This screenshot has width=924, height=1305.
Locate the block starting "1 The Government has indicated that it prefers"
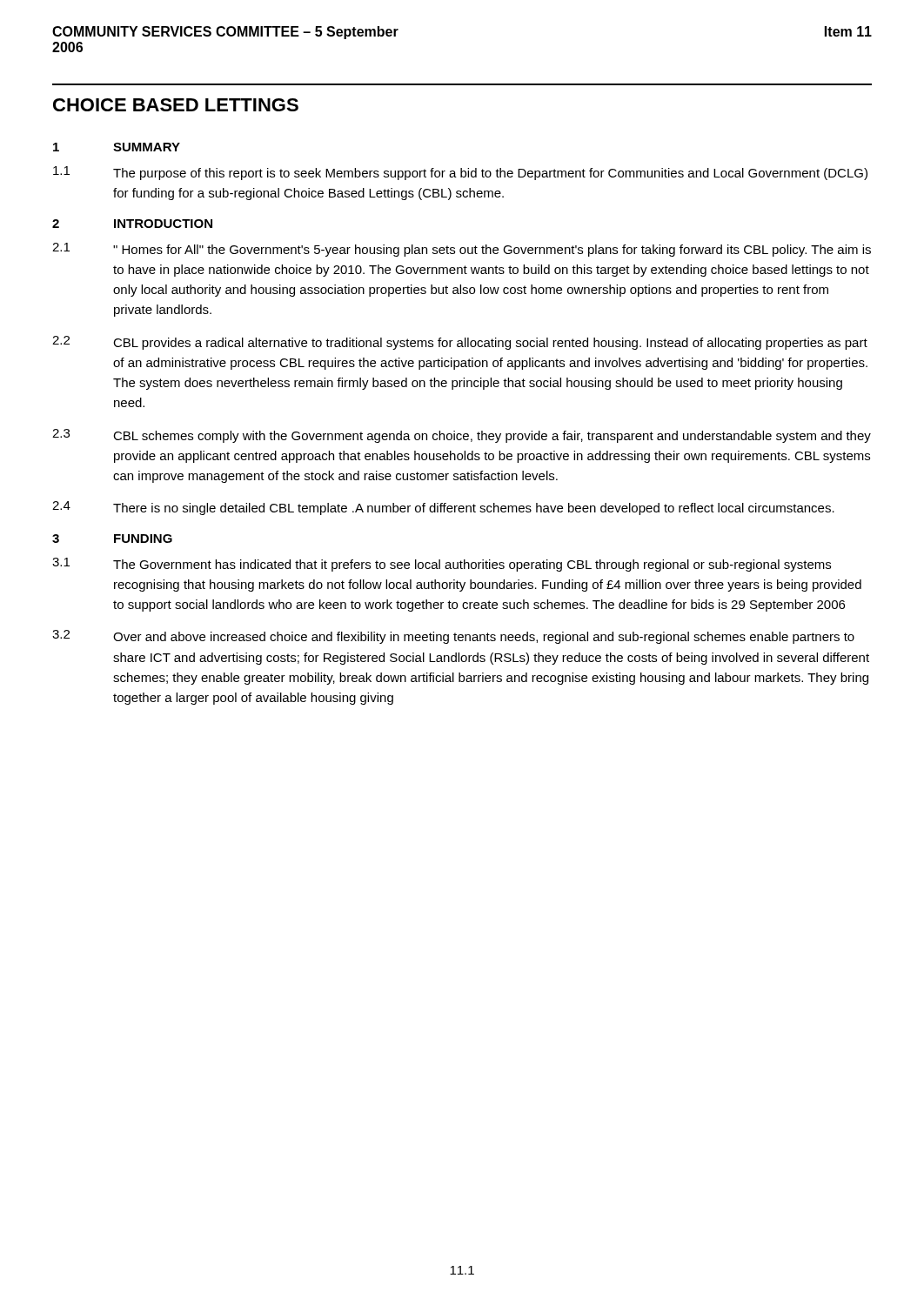coord(462,584)
